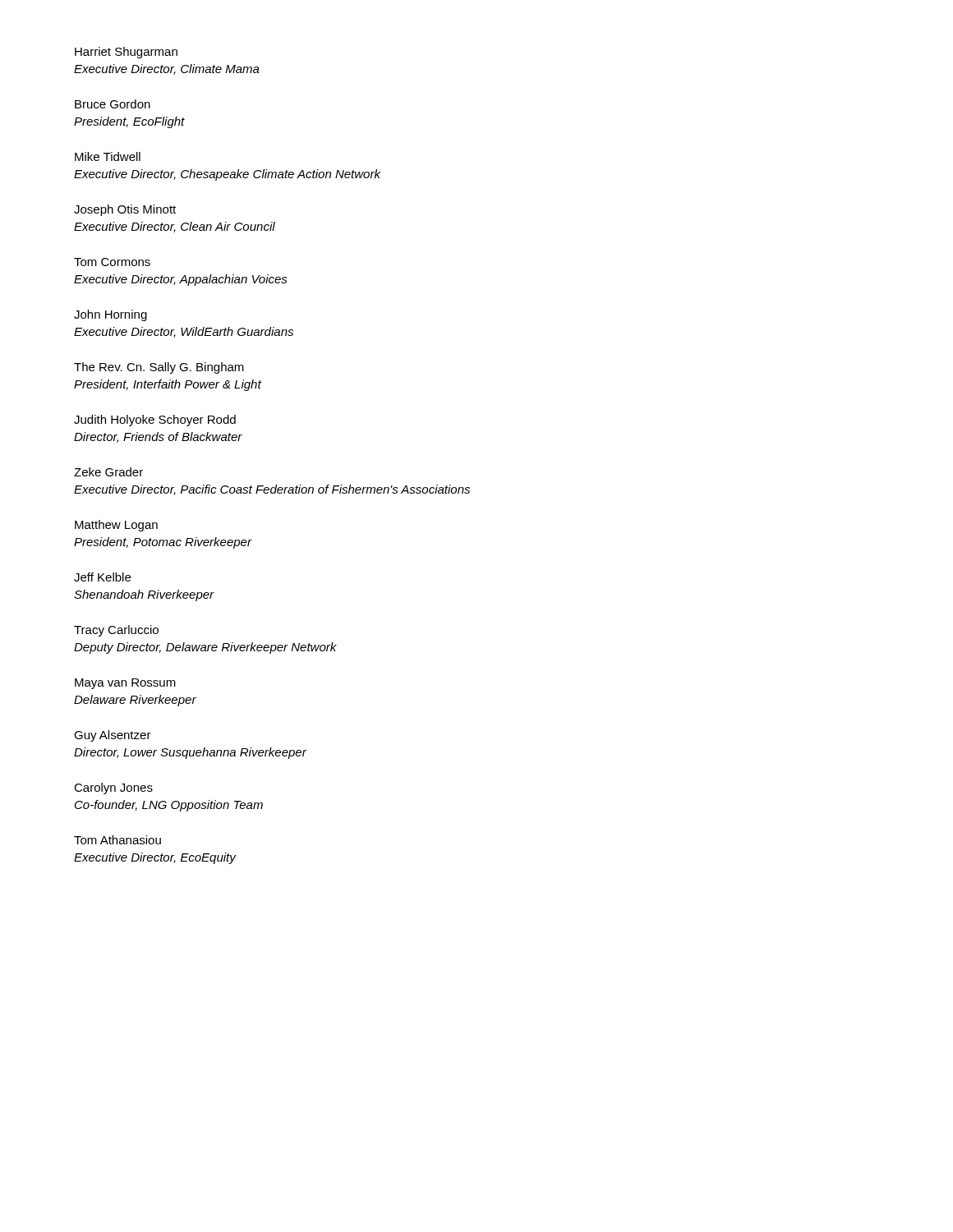Point to the region starting "Zeke Grader Executive Director,"

coord(444,480)
